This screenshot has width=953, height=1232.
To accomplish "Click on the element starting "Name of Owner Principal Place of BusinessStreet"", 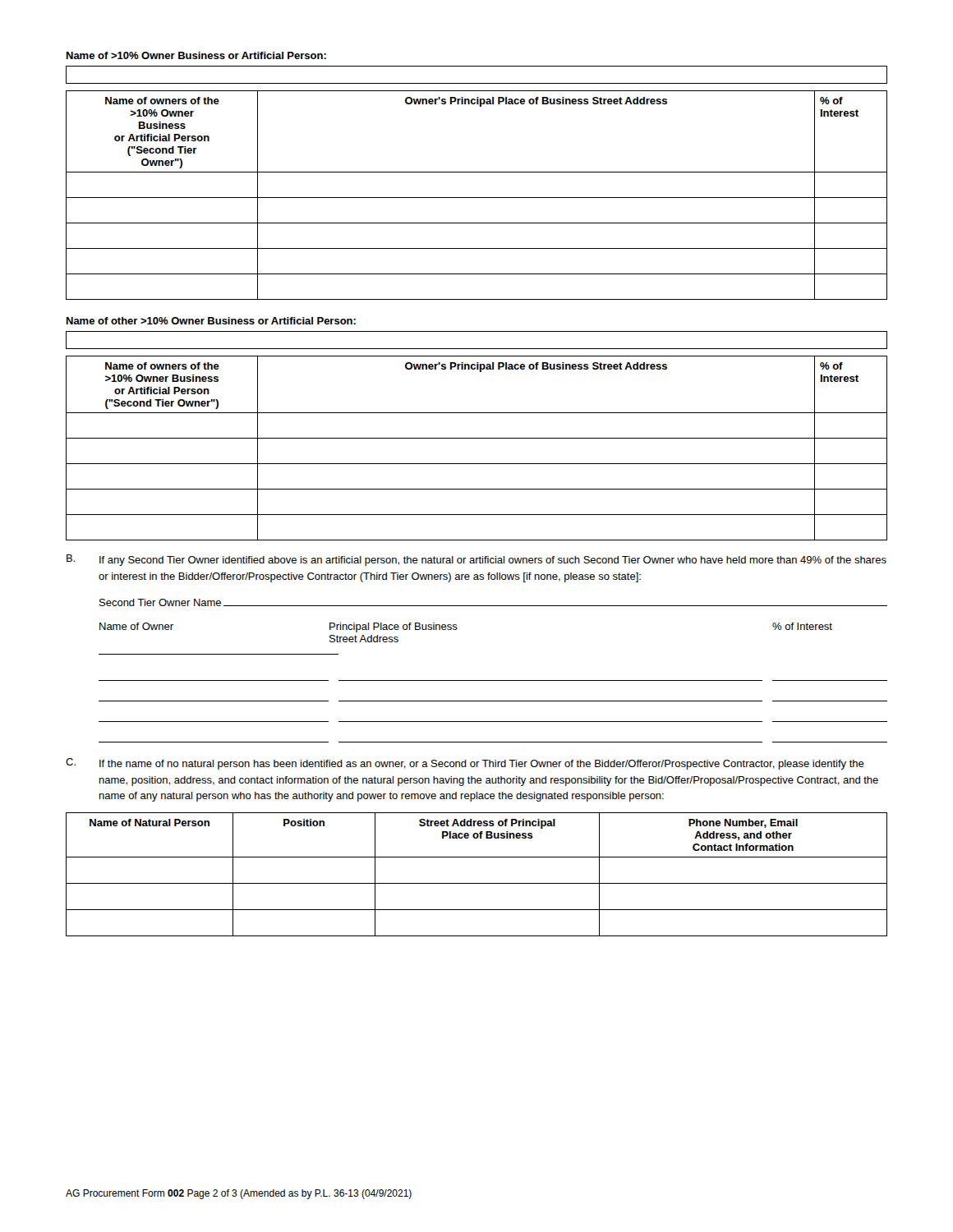I will point(493,681).
